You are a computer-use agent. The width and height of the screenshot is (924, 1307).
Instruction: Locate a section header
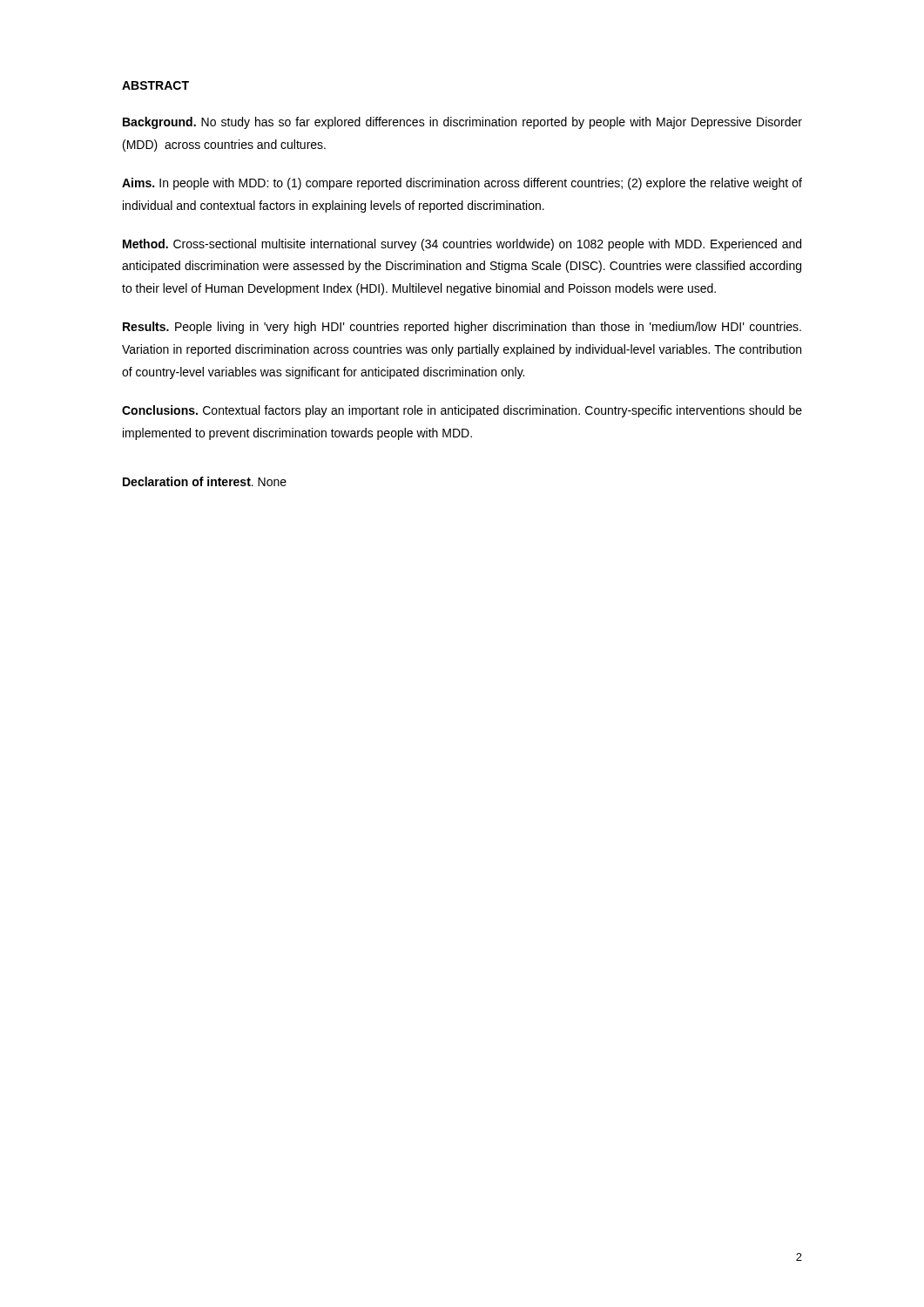pyautogui.click(x=155, y=85)
